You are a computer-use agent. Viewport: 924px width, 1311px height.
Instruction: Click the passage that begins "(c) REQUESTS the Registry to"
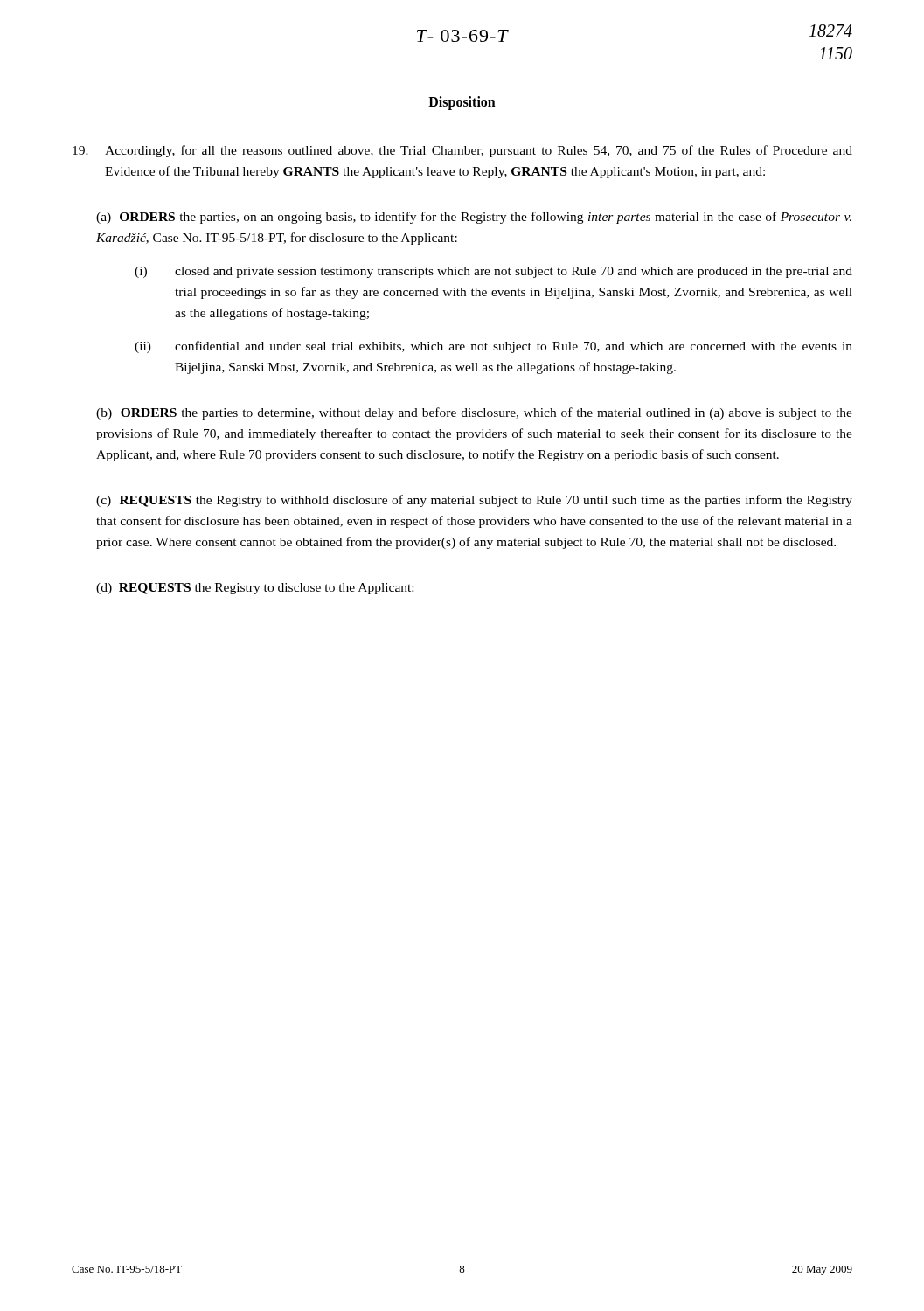tap(474, 521)
